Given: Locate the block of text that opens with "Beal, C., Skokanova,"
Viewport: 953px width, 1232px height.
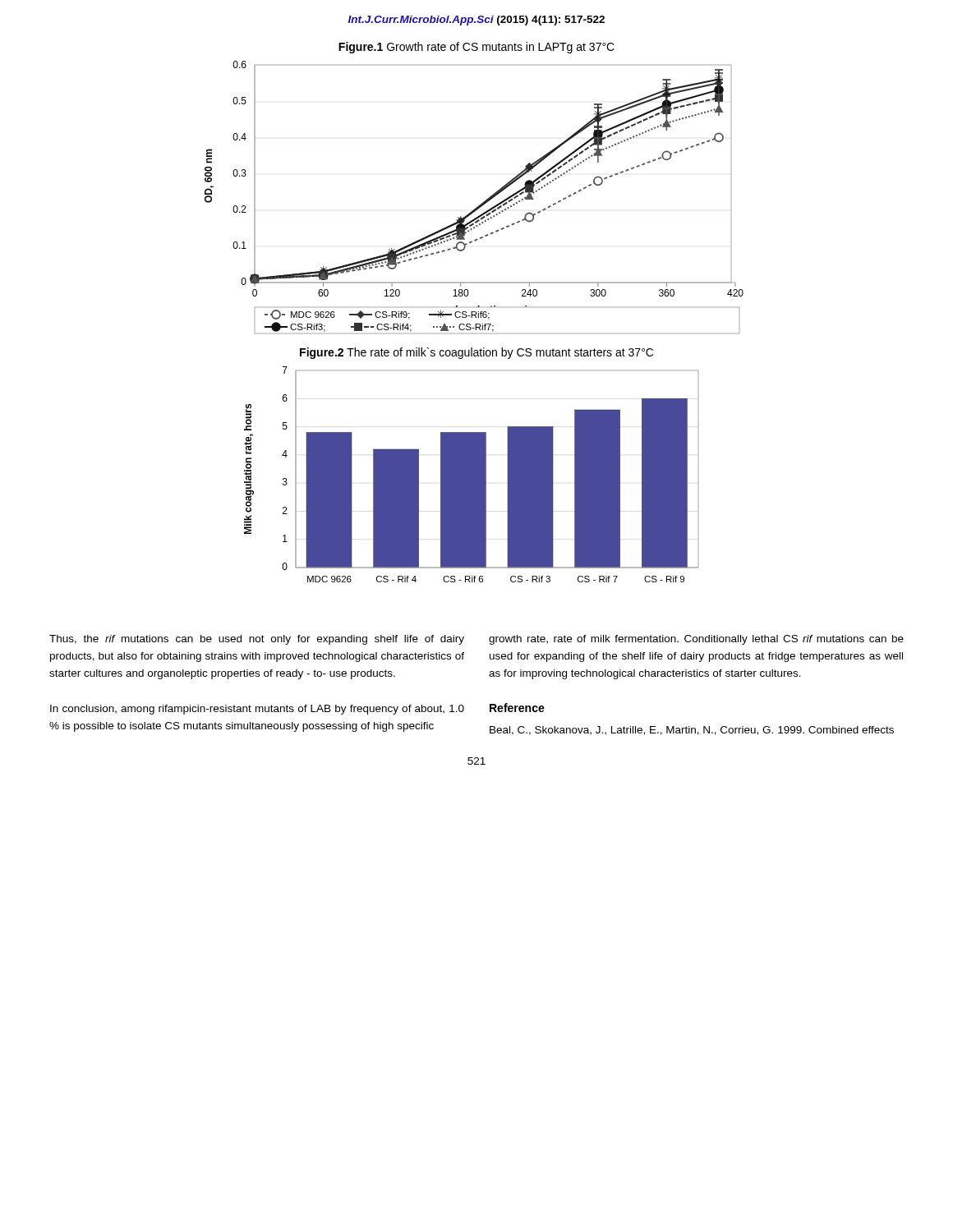Looking at the screenshot, I should click(691, 729).
